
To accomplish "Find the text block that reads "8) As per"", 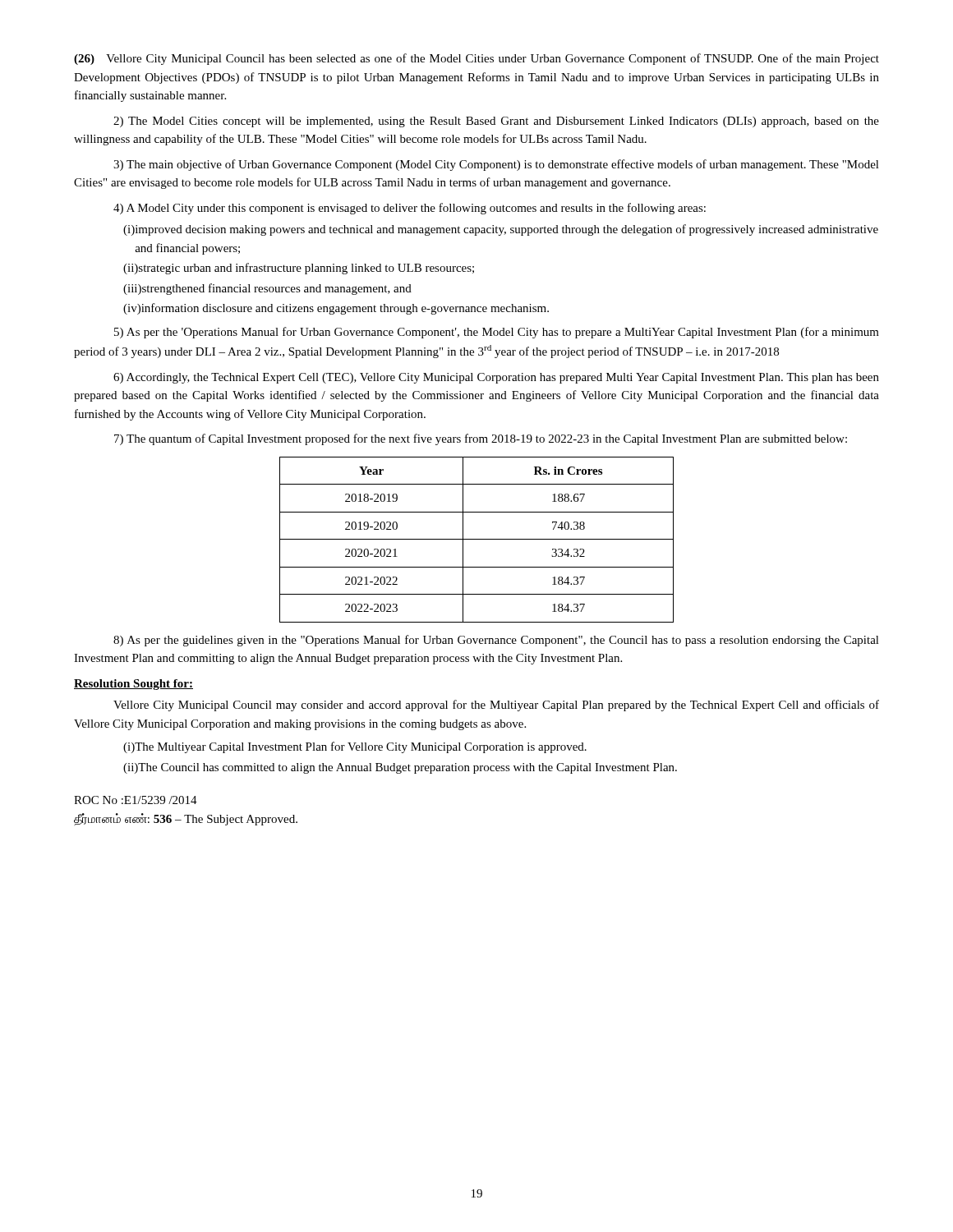I will [476, 649].
